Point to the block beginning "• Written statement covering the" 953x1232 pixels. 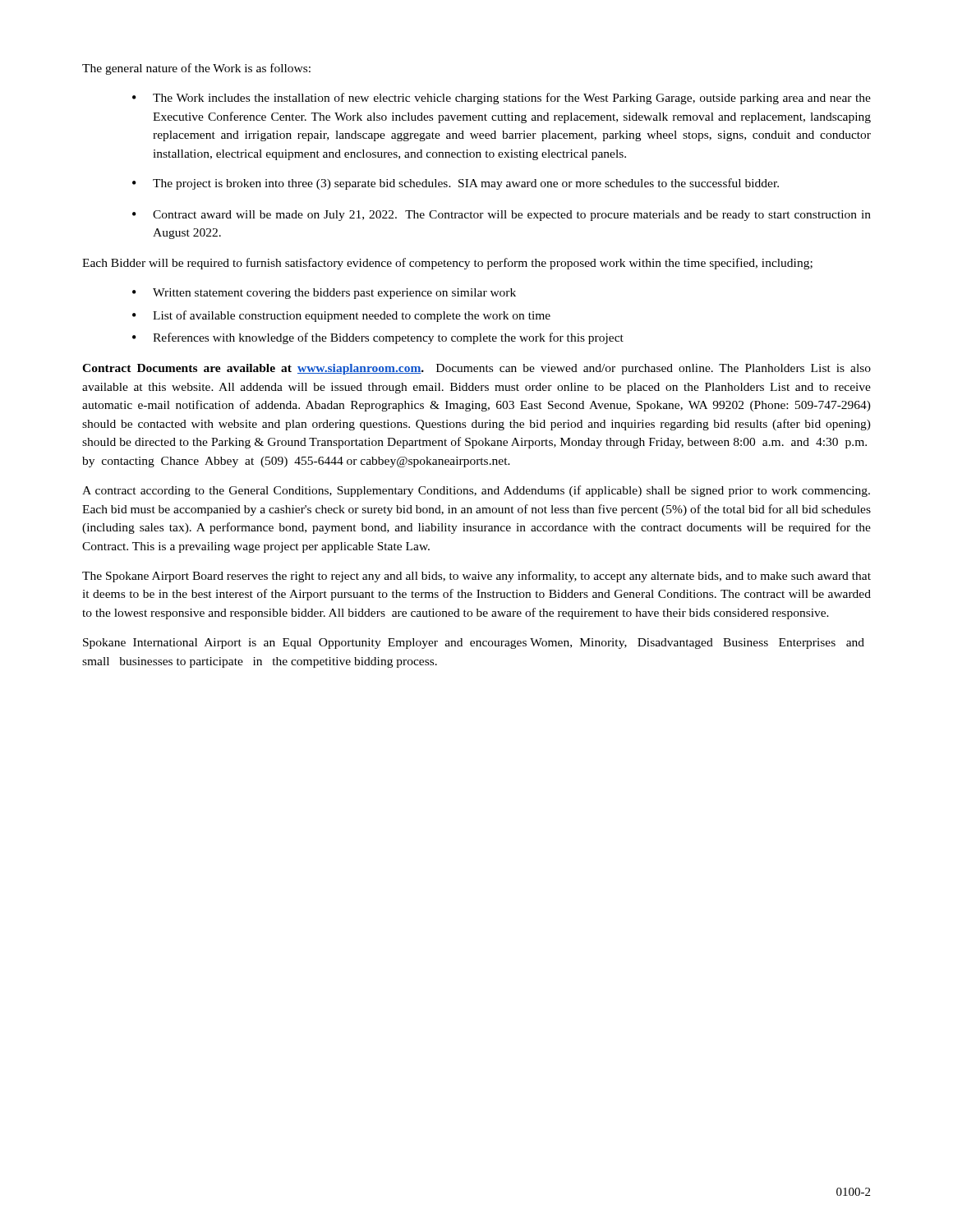(x=501, y=293)
